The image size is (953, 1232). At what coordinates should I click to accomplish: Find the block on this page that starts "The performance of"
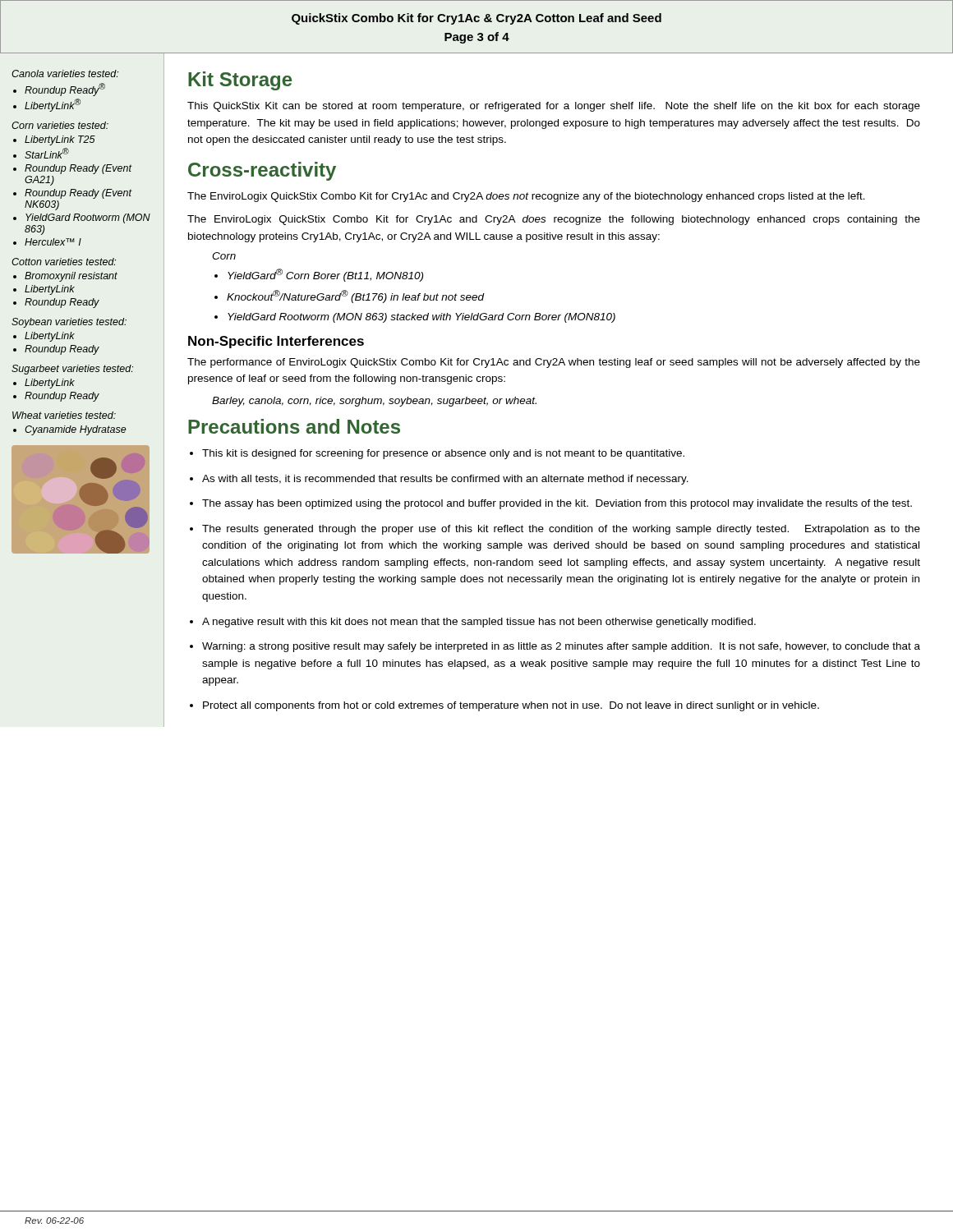(554, 370)
